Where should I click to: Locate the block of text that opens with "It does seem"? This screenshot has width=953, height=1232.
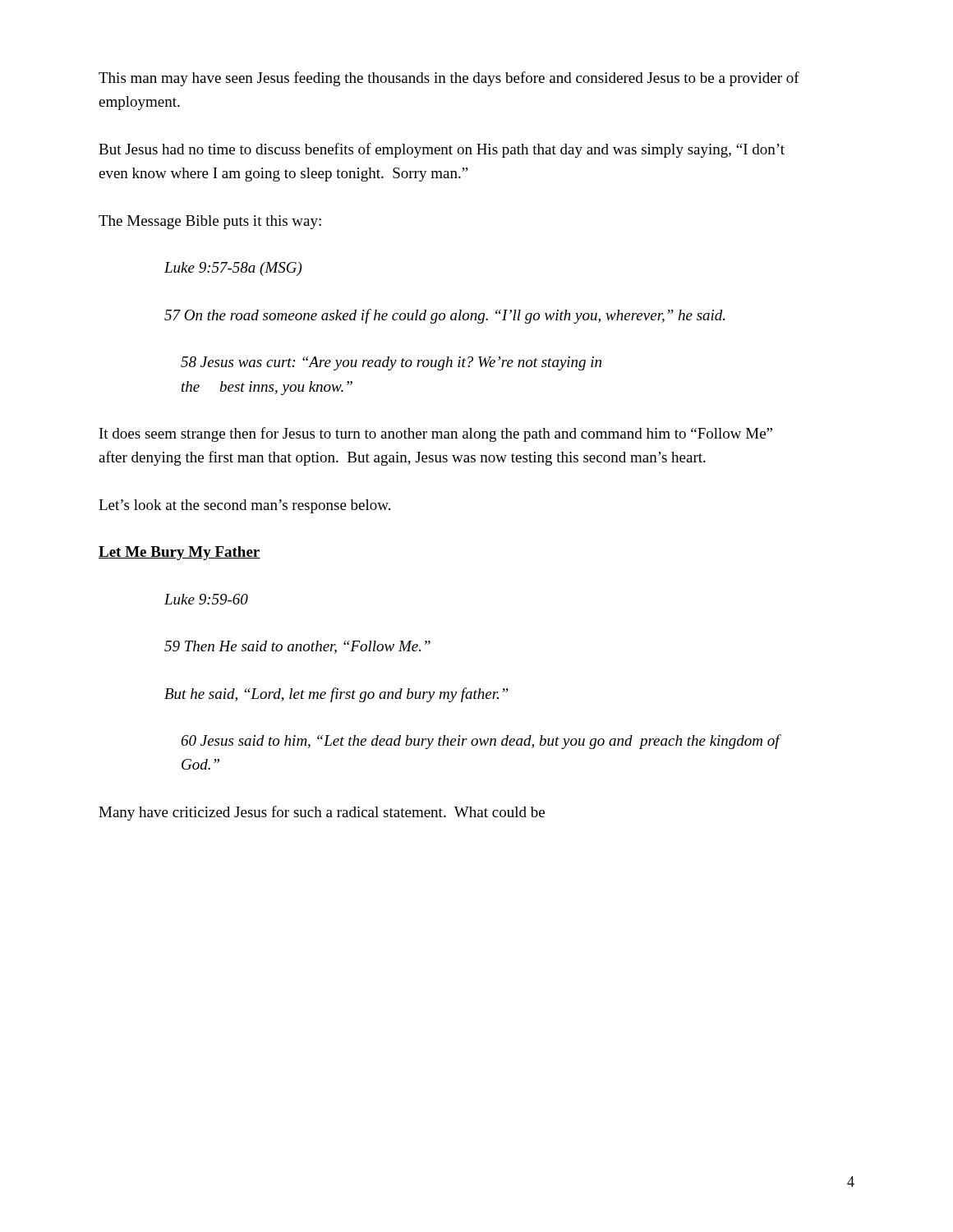click(x=436, y=445)
